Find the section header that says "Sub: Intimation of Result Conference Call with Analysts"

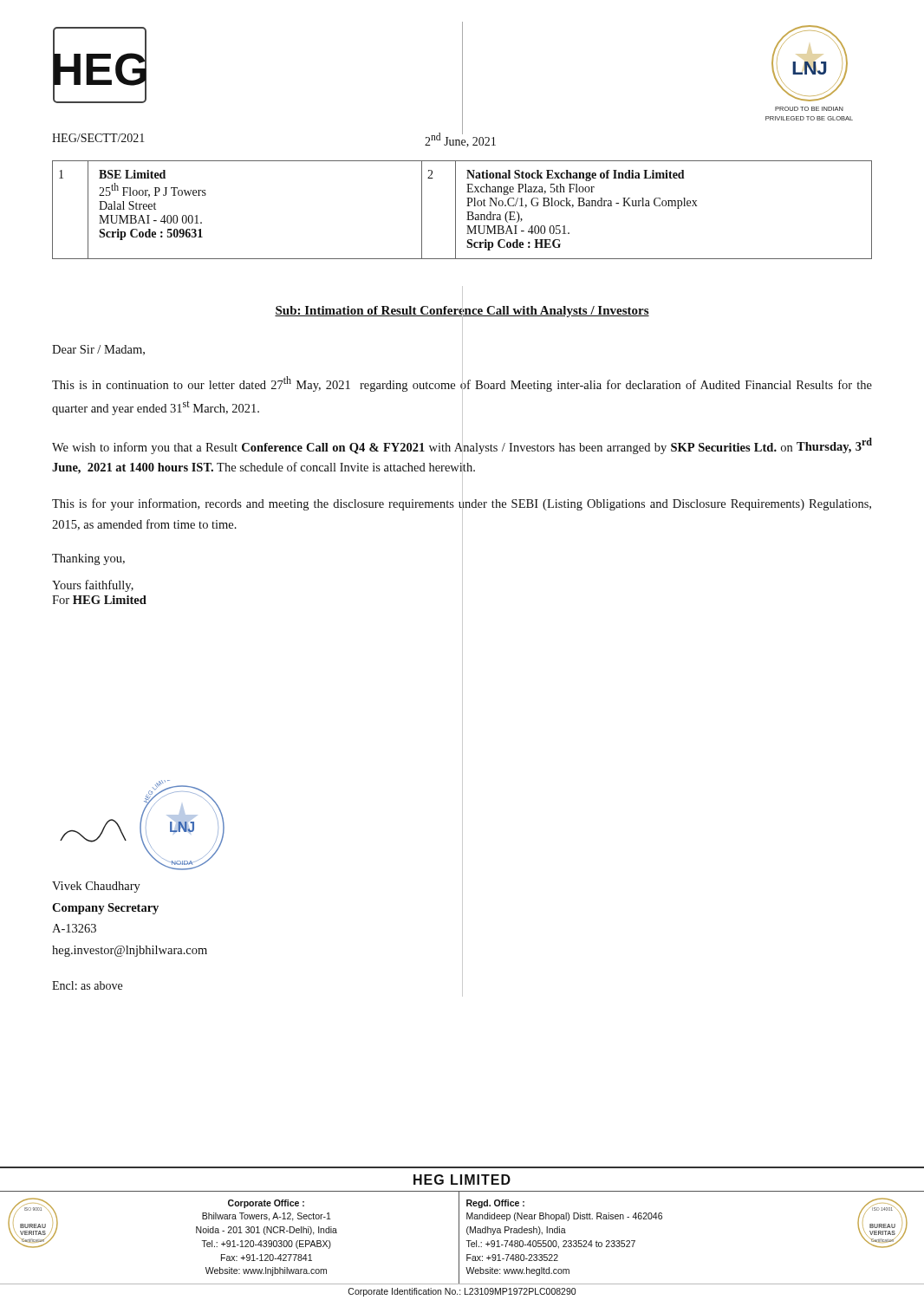coord(462,310)
